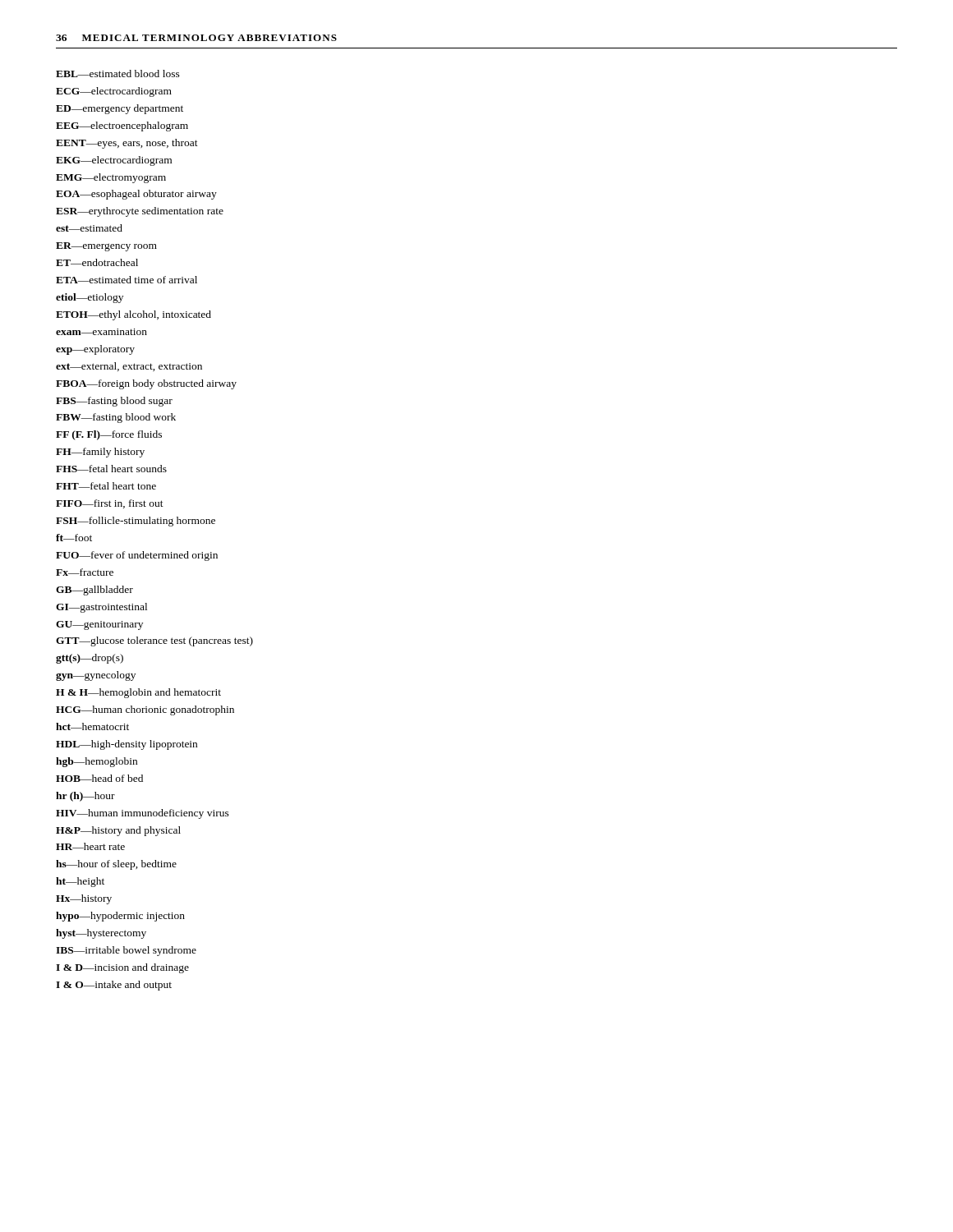Click where it says "FBW—fasting blood work"
This screenshot has height=1232, width=953.
click(x=116, y=417)
